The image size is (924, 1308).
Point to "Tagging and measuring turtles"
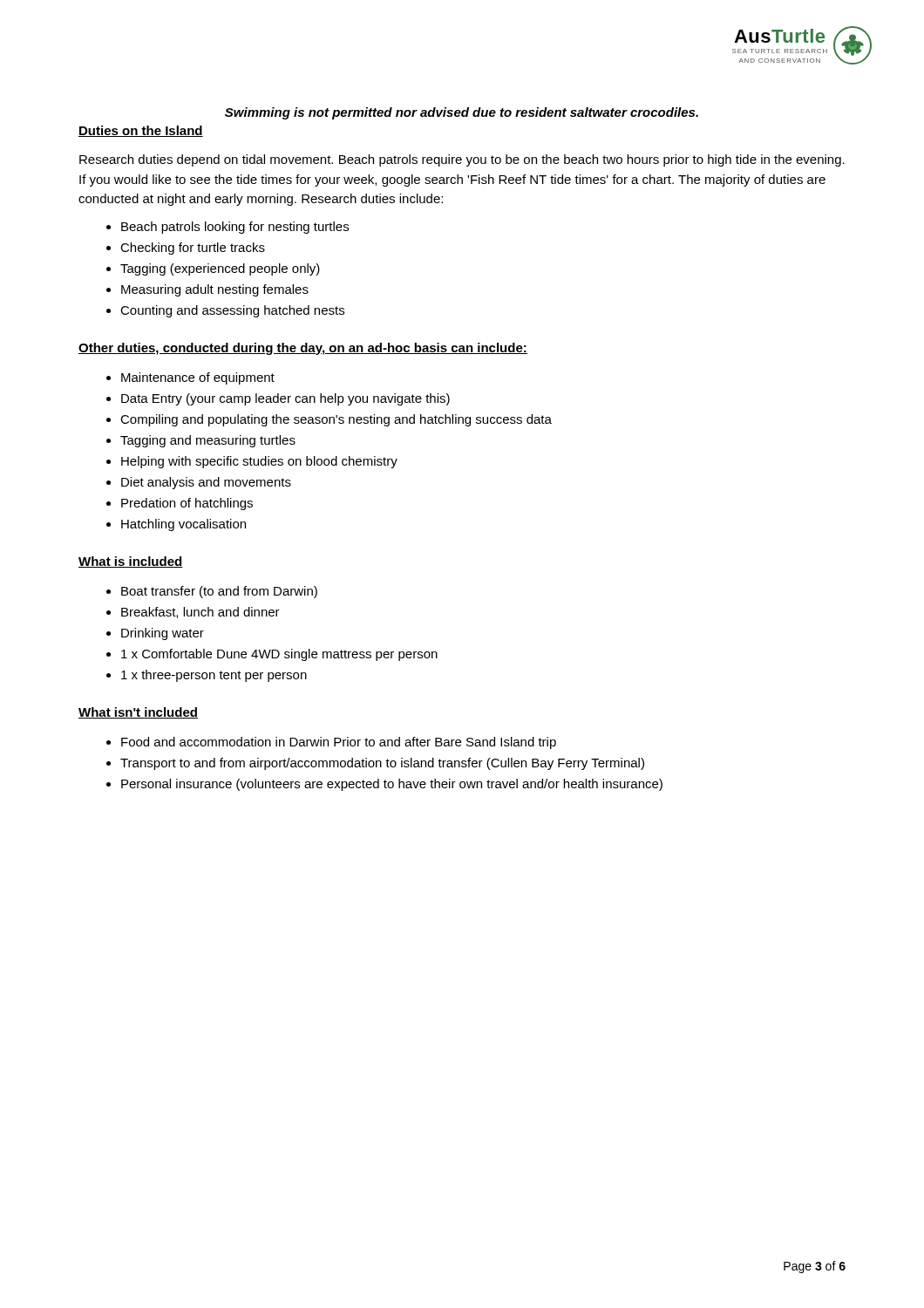click(208, 439)
